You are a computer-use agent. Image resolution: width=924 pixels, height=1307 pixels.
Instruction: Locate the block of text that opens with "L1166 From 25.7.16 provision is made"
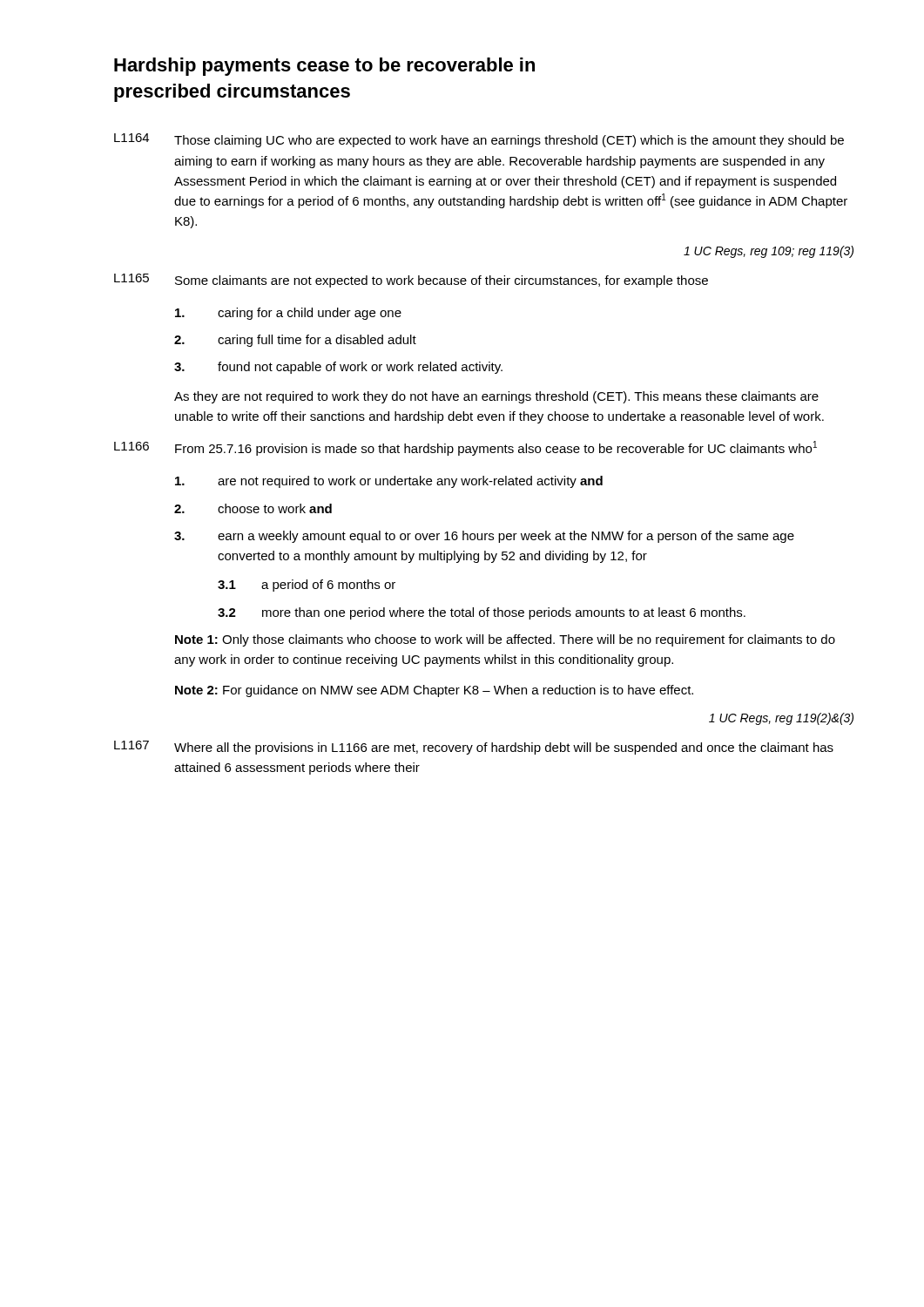[x=484, y=448]
